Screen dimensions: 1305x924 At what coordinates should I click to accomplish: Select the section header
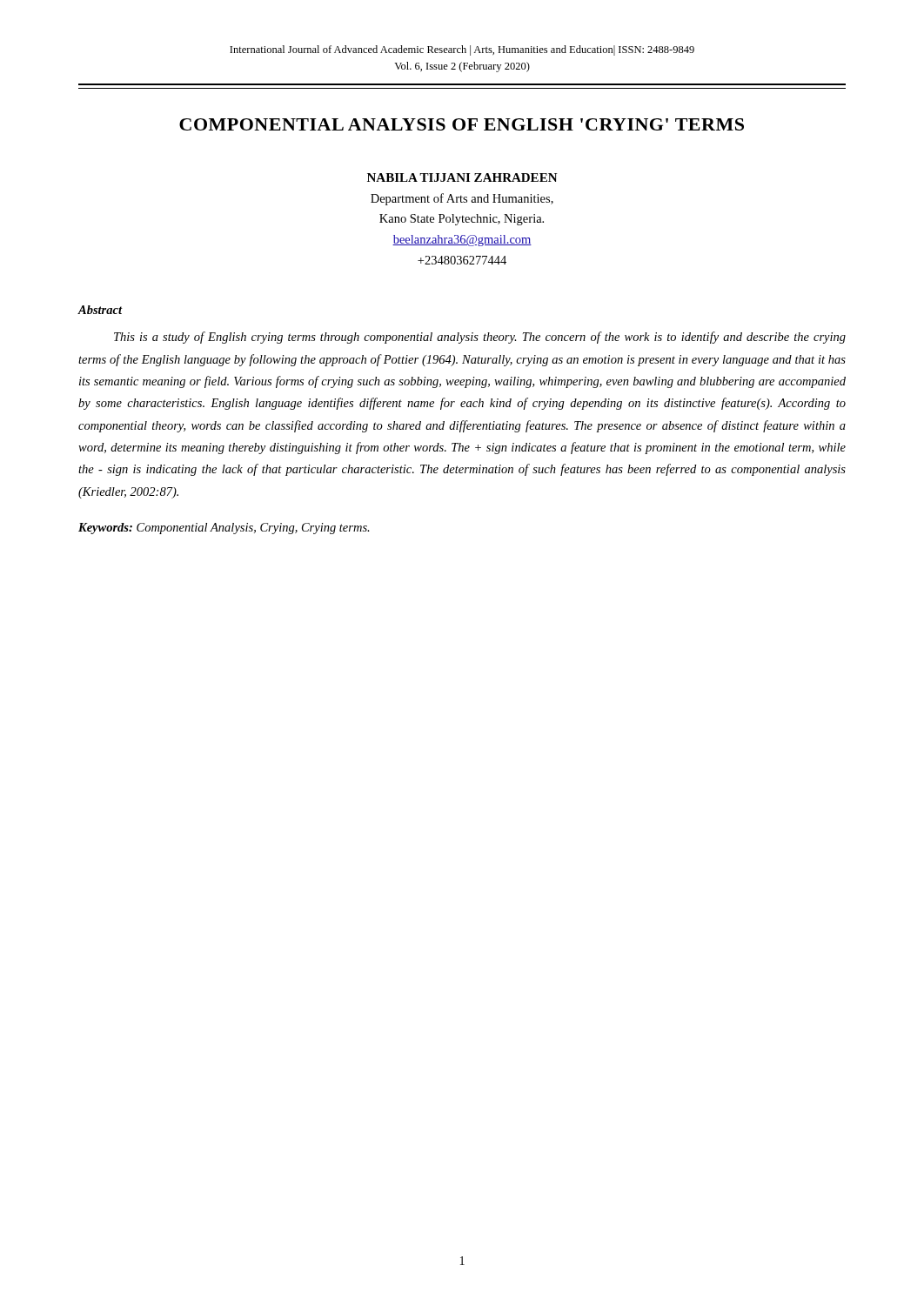tap(100, 310)
